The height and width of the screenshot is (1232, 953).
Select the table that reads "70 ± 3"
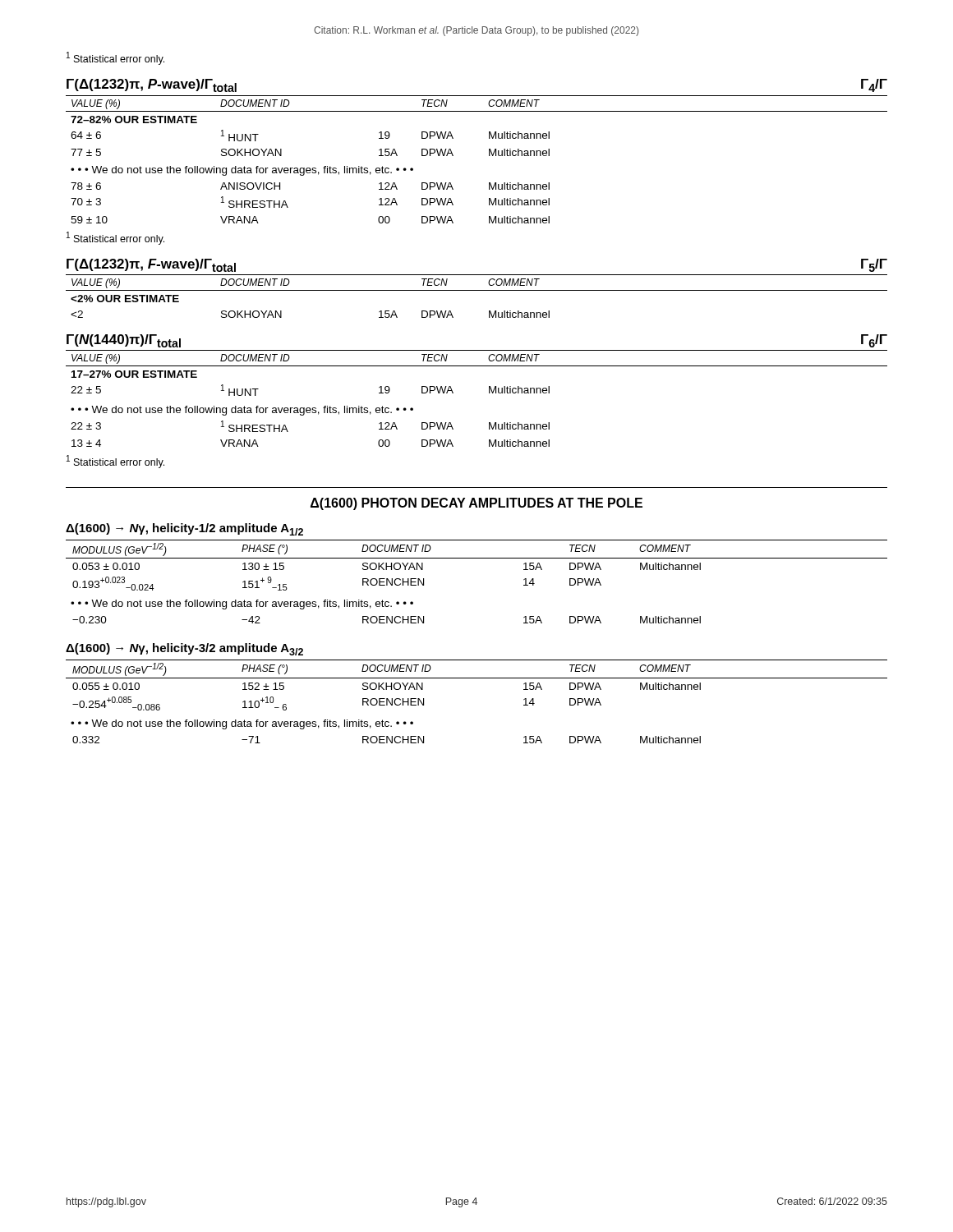click(x=476, y=203)
